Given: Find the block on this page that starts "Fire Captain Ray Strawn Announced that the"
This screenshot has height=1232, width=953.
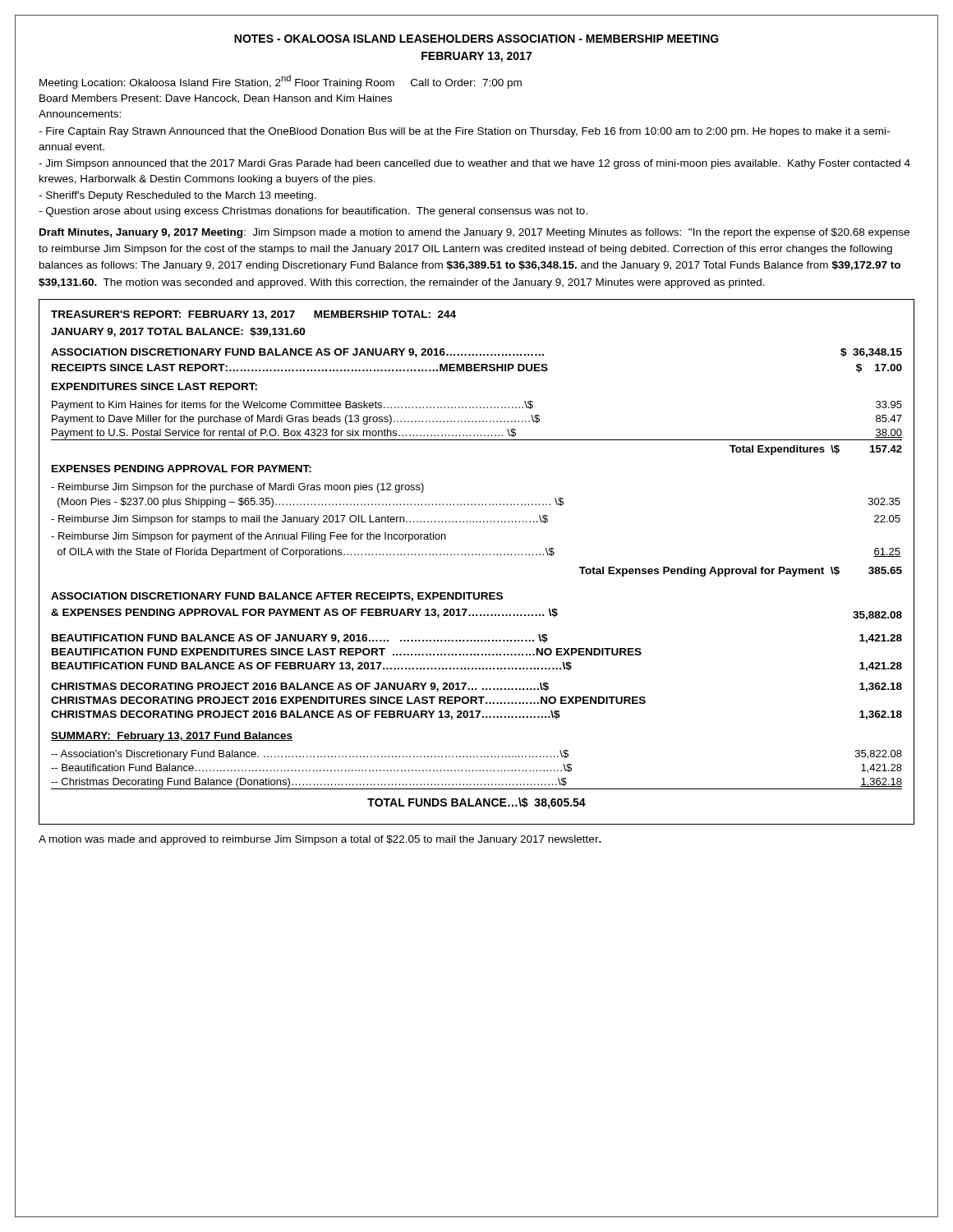Looking at the screenshot, I should point(474,171).
